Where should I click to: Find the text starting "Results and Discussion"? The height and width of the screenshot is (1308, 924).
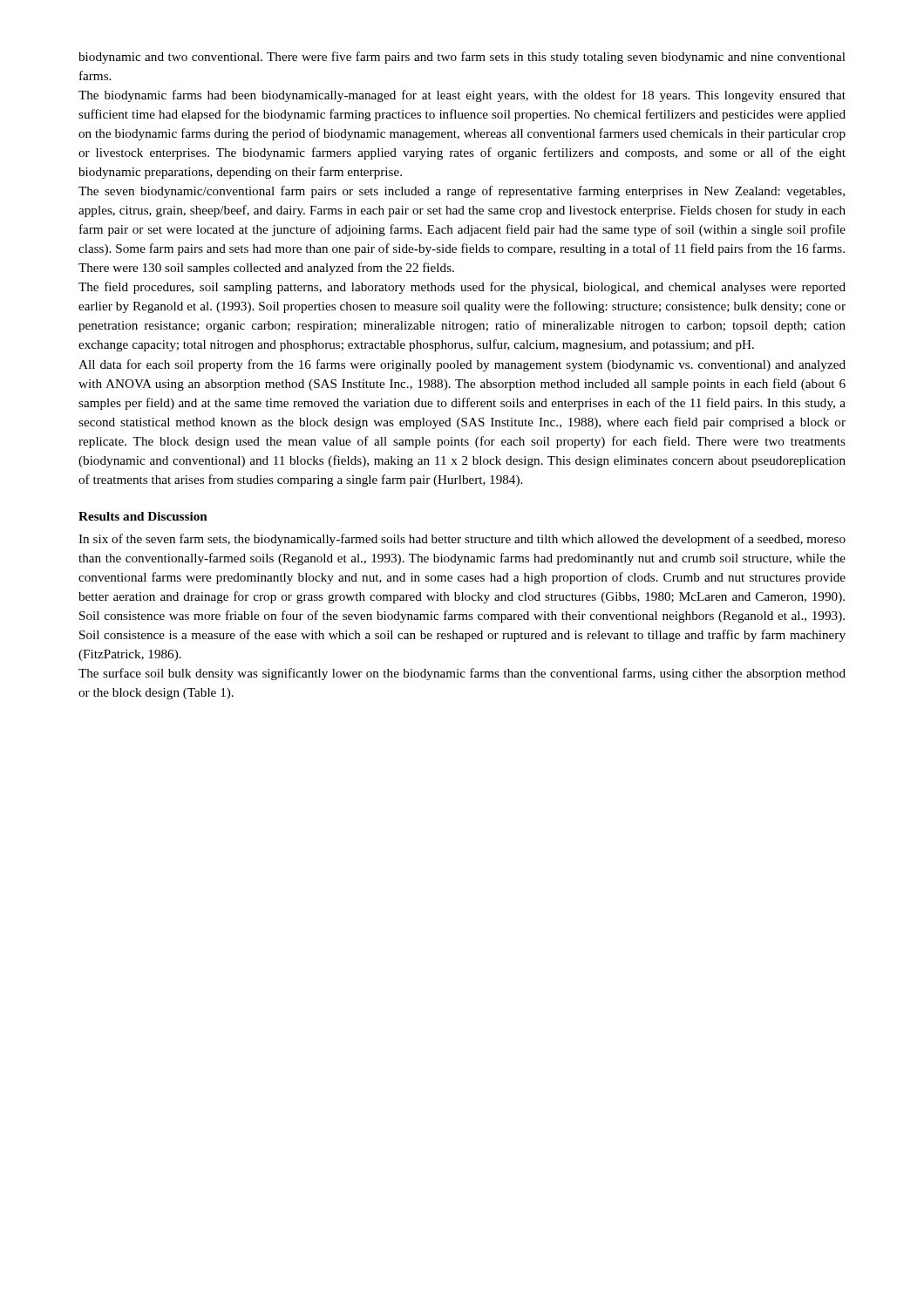[x=143, y=516]
